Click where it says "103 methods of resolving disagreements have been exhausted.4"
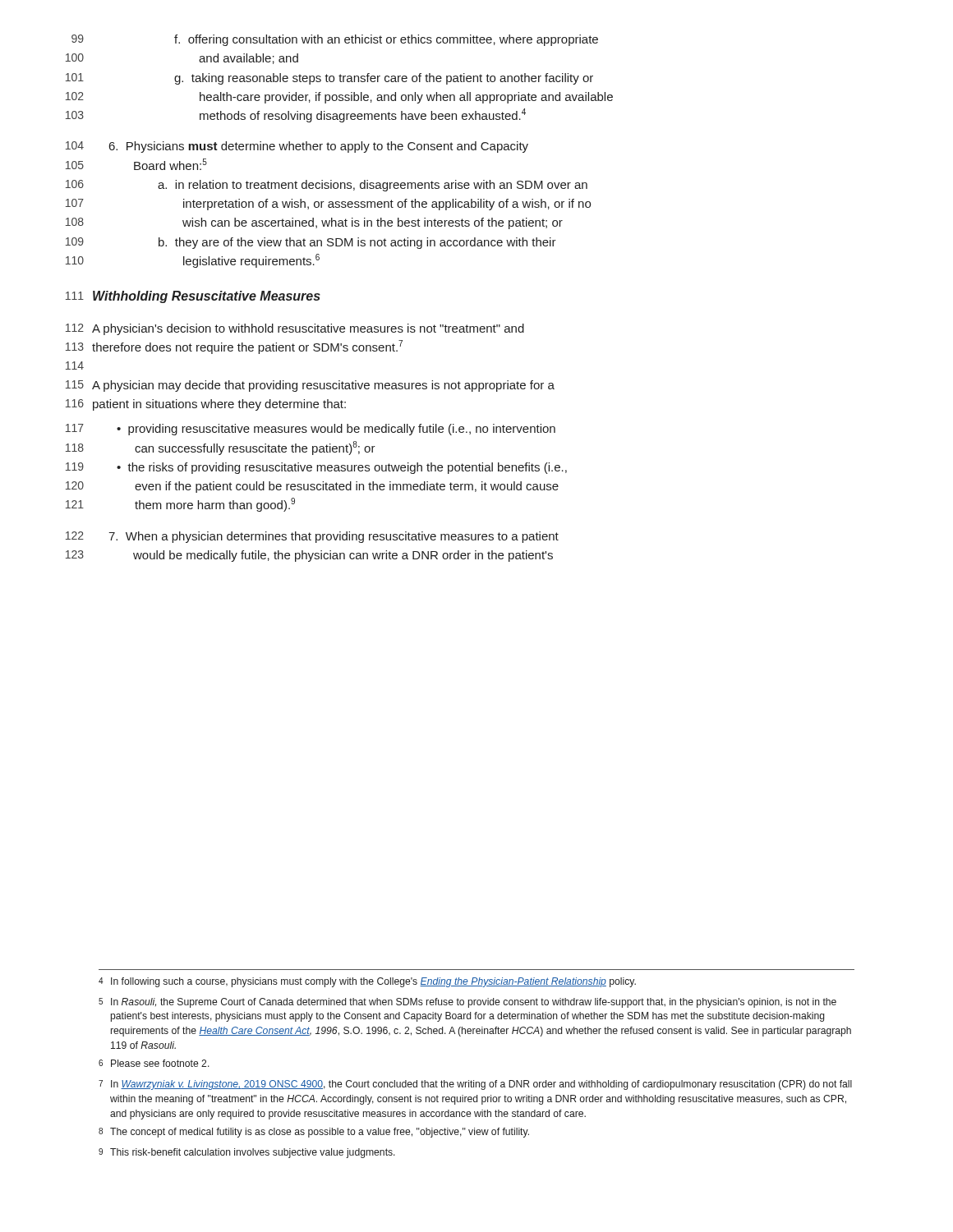 [x=476, y=116]
